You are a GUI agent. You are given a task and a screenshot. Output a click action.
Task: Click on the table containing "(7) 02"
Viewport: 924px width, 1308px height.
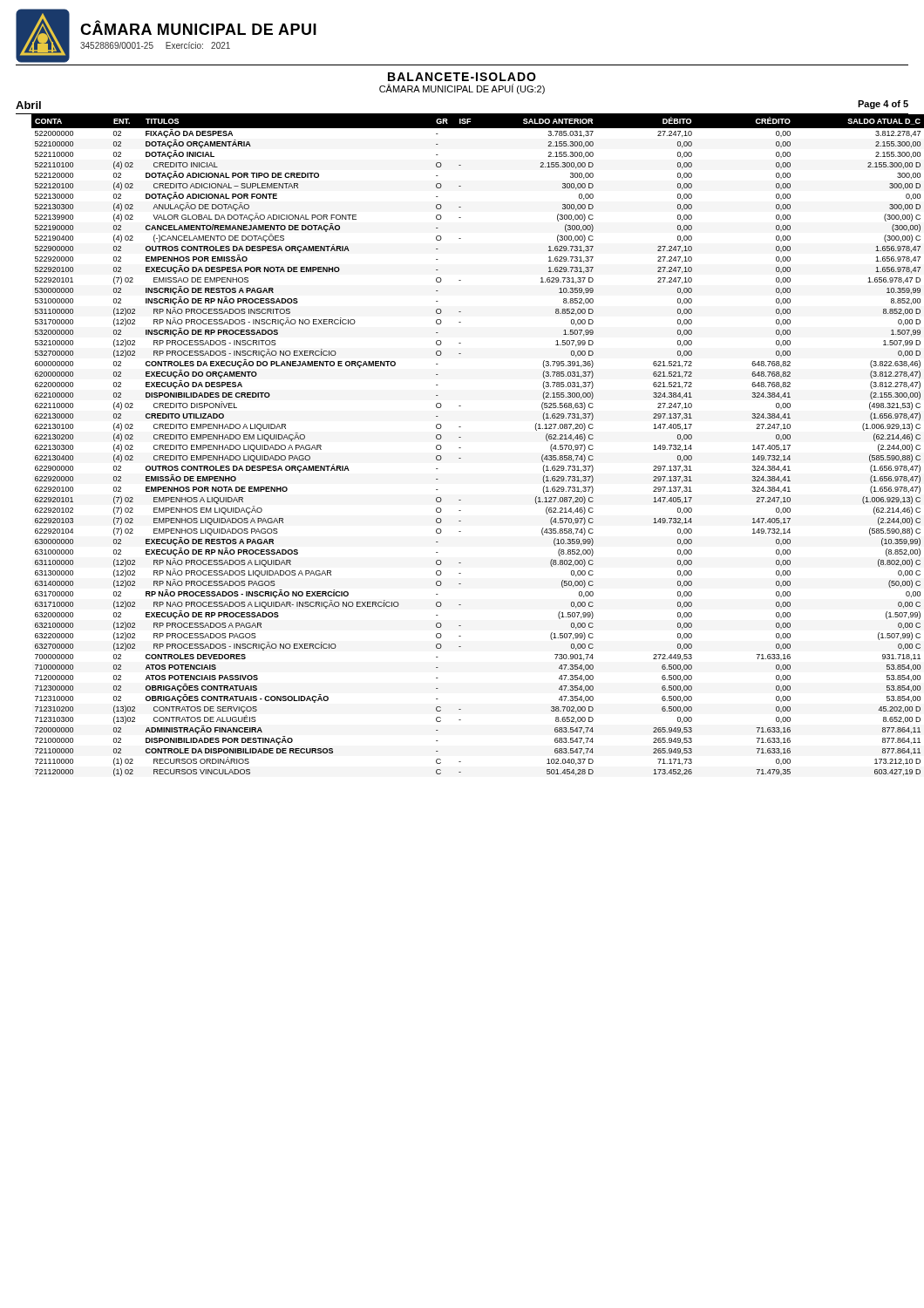462,446
